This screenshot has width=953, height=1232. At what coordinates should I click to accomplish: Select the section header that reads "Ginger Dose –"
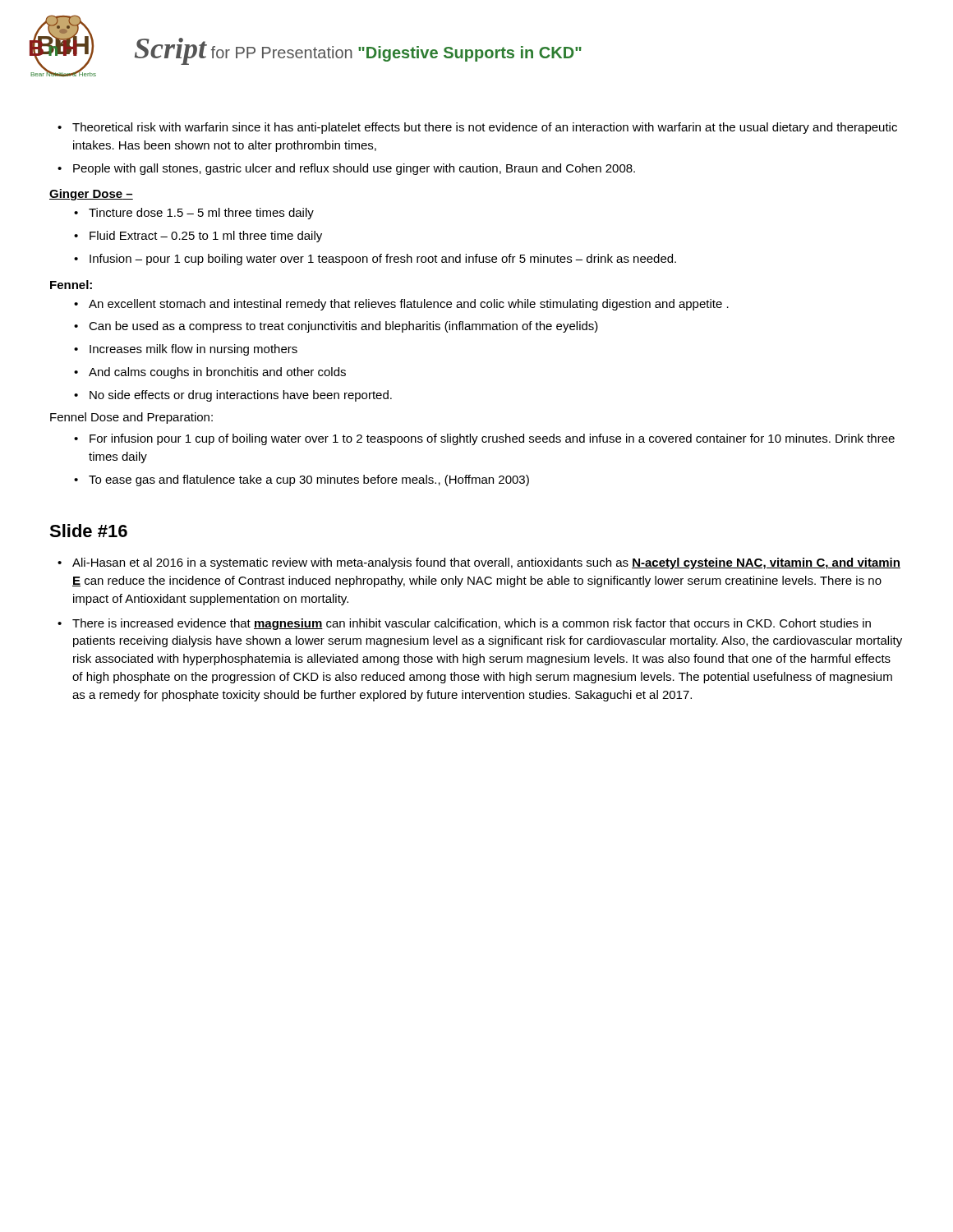(91, 194)
